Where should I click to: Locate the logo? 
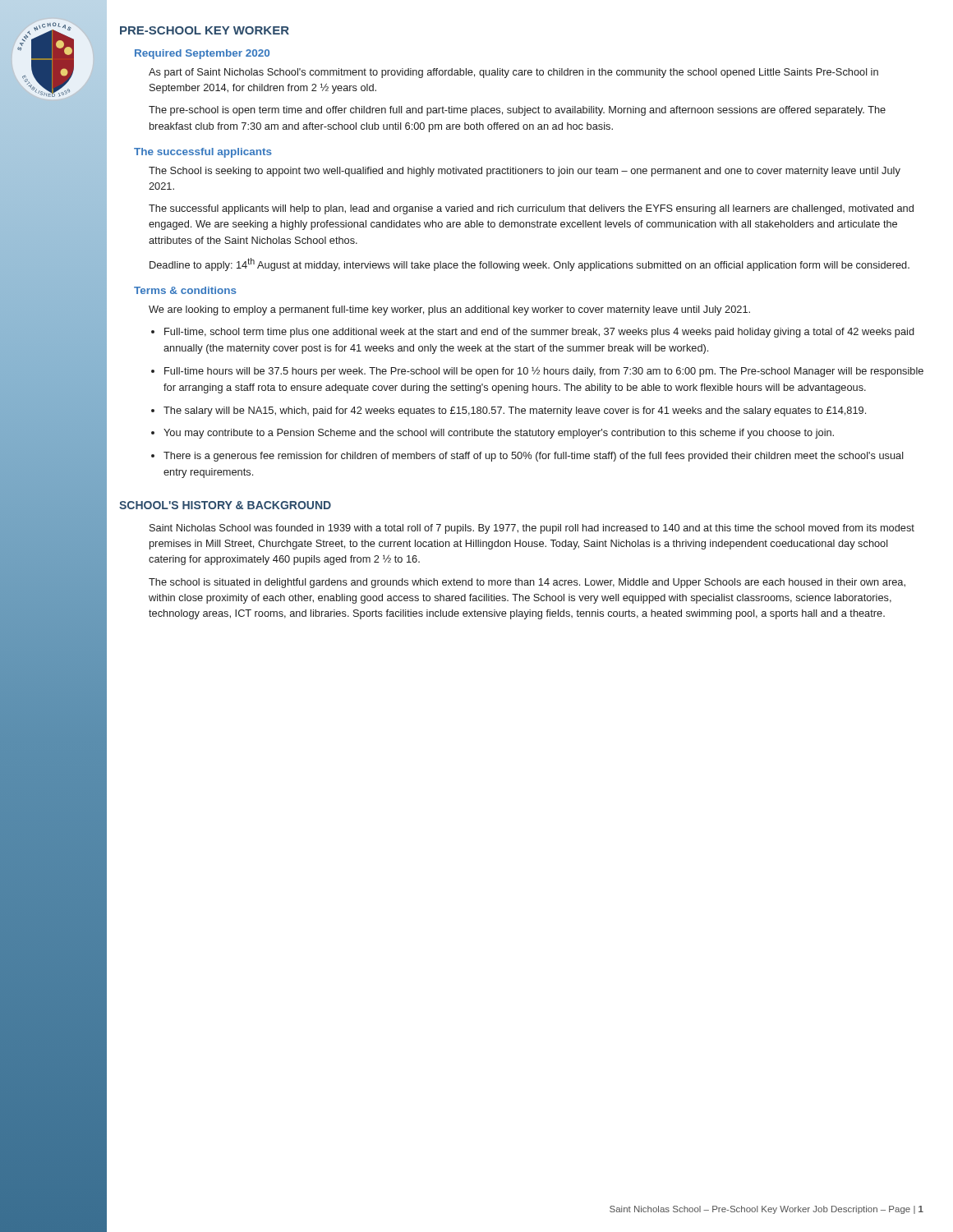53,64
